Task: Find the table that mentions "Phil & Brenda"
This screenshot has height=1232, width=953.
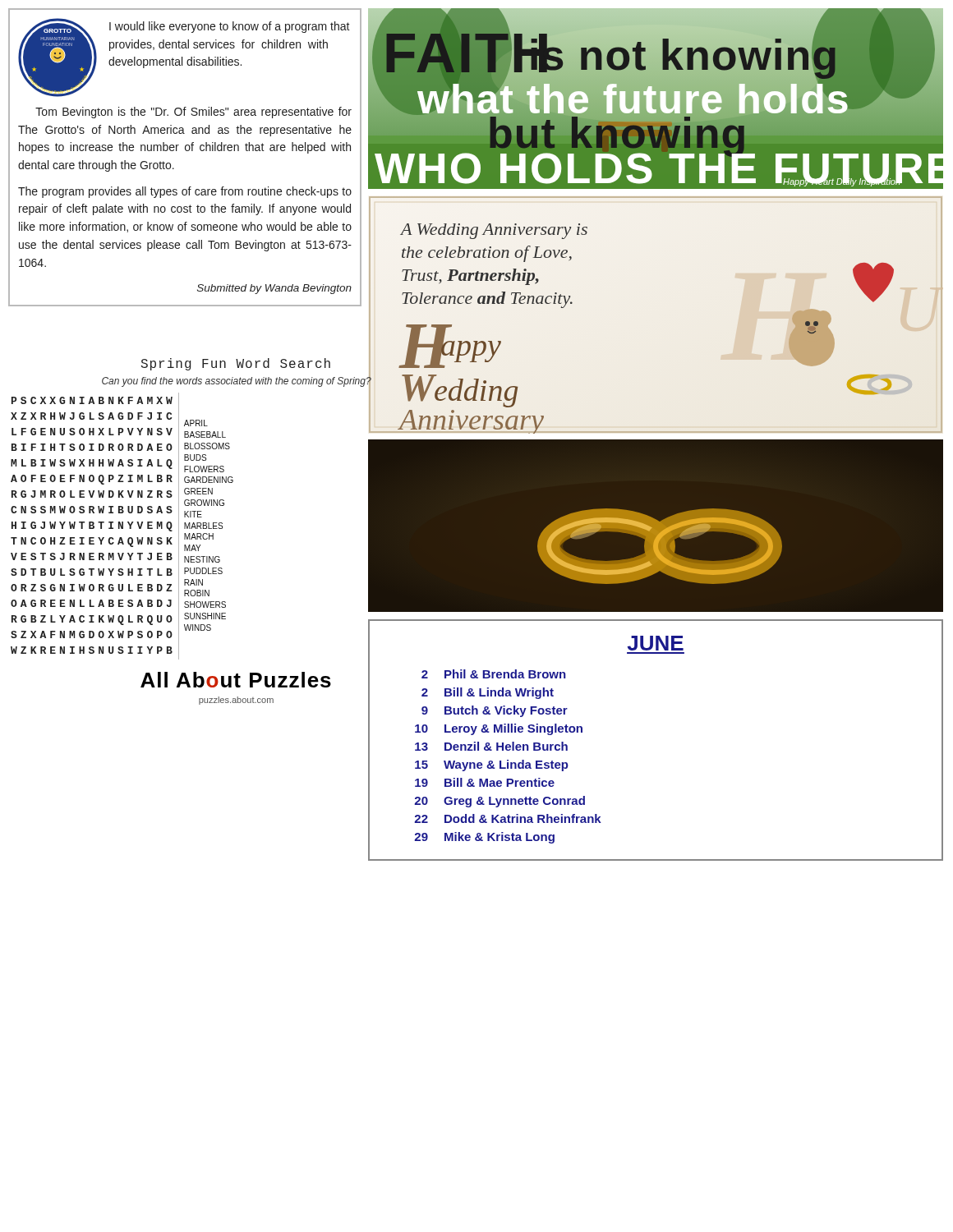Action: [656, 740]
